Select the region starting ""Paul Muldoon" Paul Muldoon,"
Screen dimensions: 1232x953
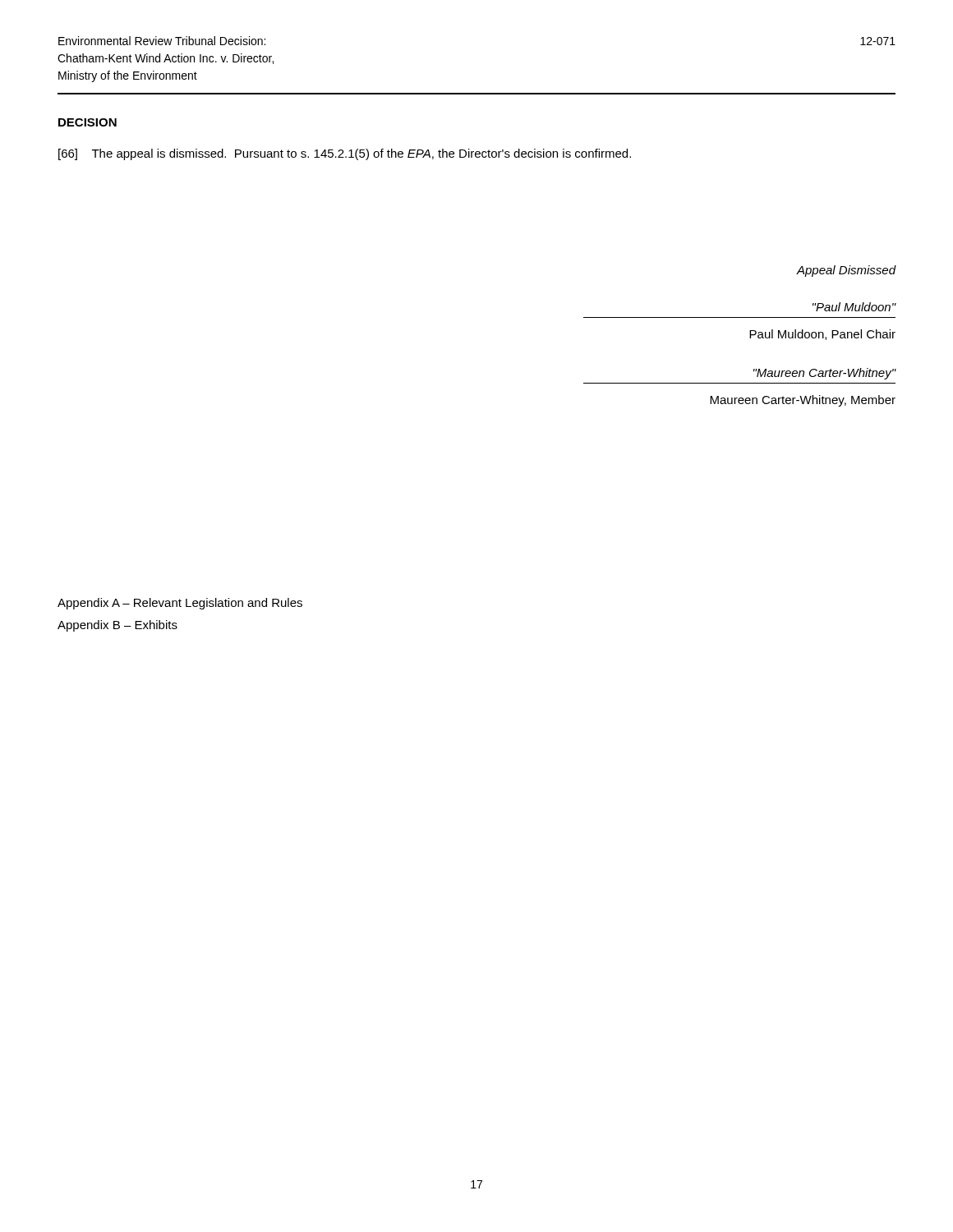739,320
